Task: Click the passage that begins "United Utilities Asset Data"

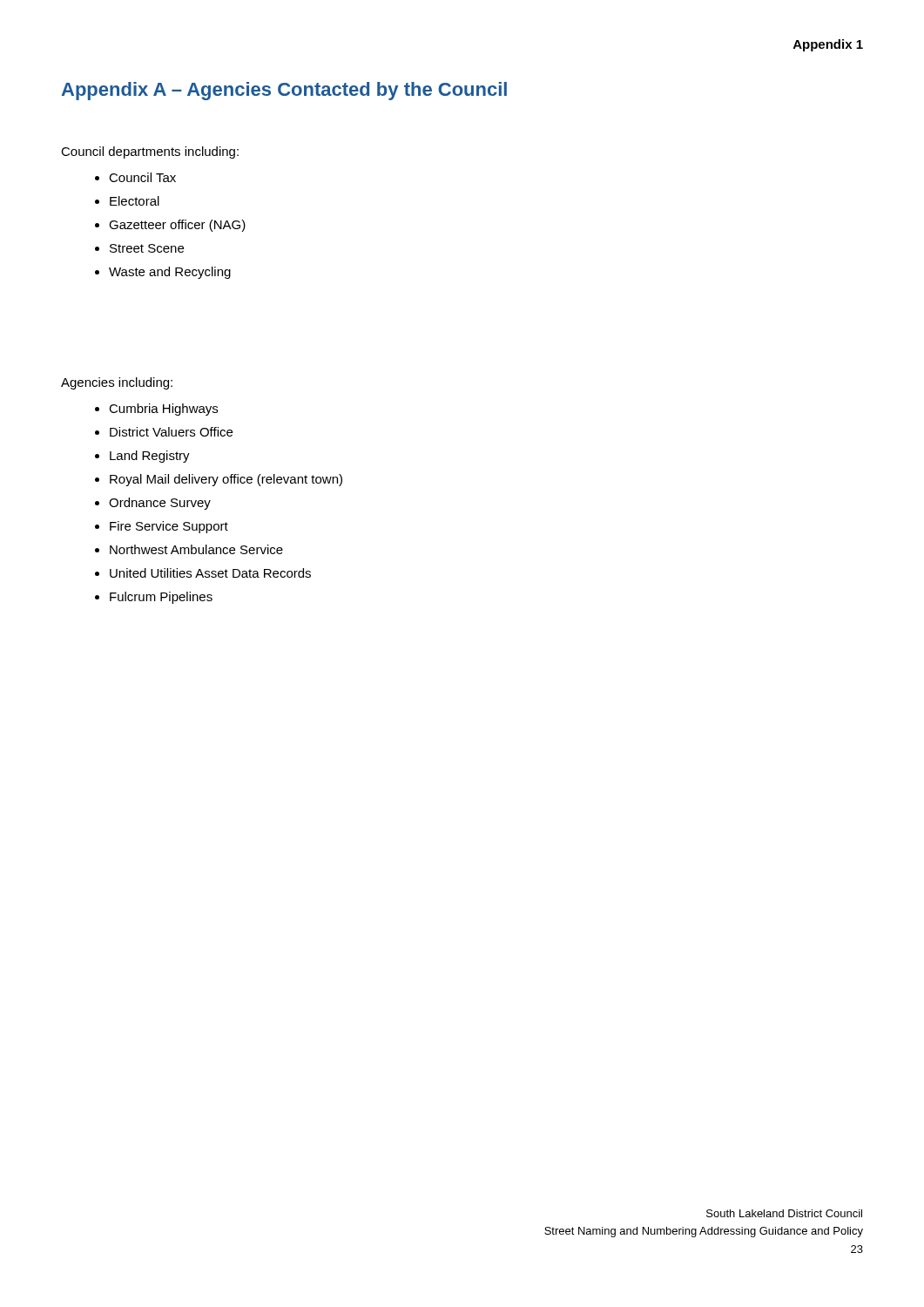Action: [210, 573]
